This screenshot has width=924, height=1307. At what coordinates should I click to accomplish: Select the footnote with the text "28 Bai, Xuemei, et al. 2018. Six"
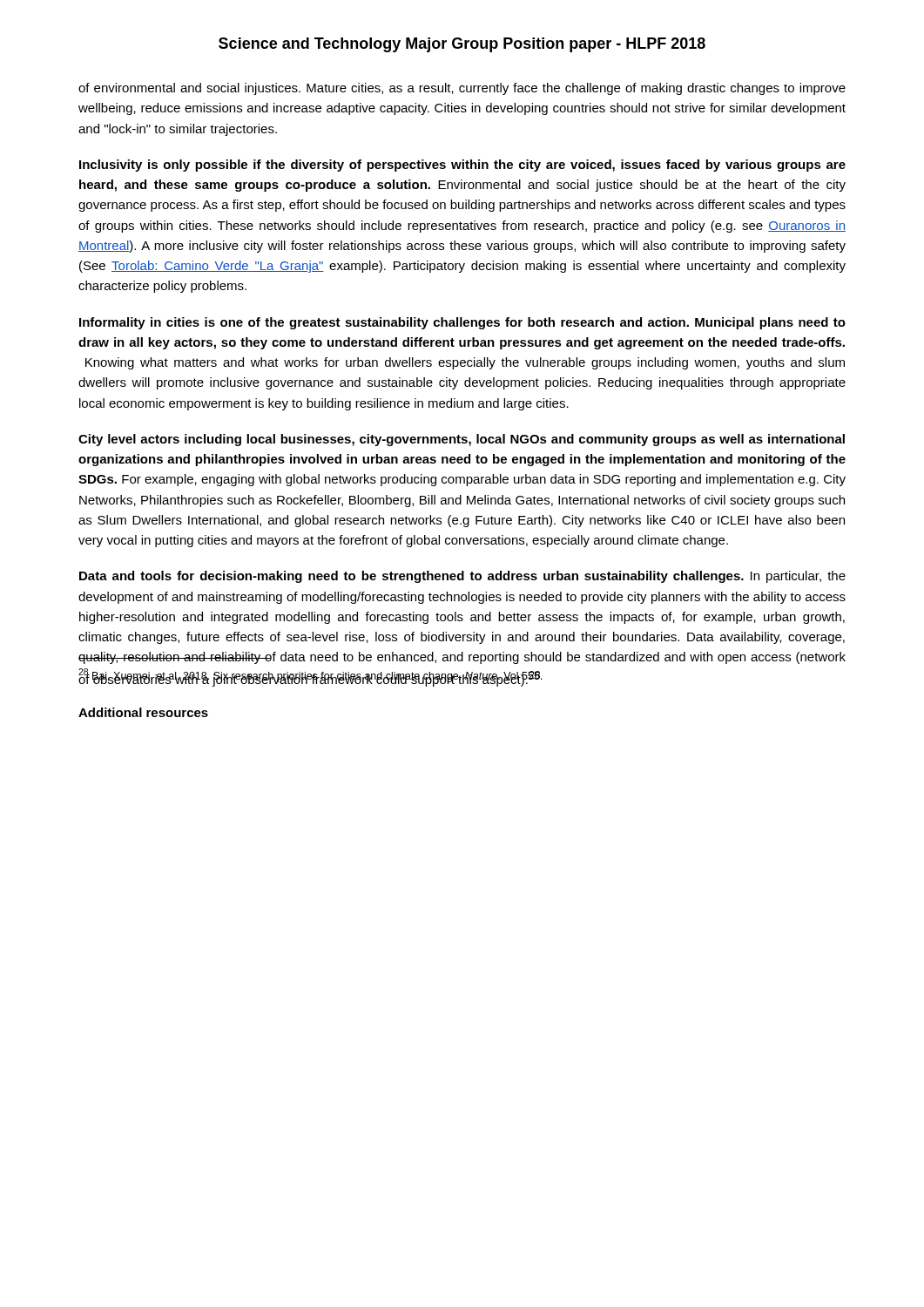311,675
